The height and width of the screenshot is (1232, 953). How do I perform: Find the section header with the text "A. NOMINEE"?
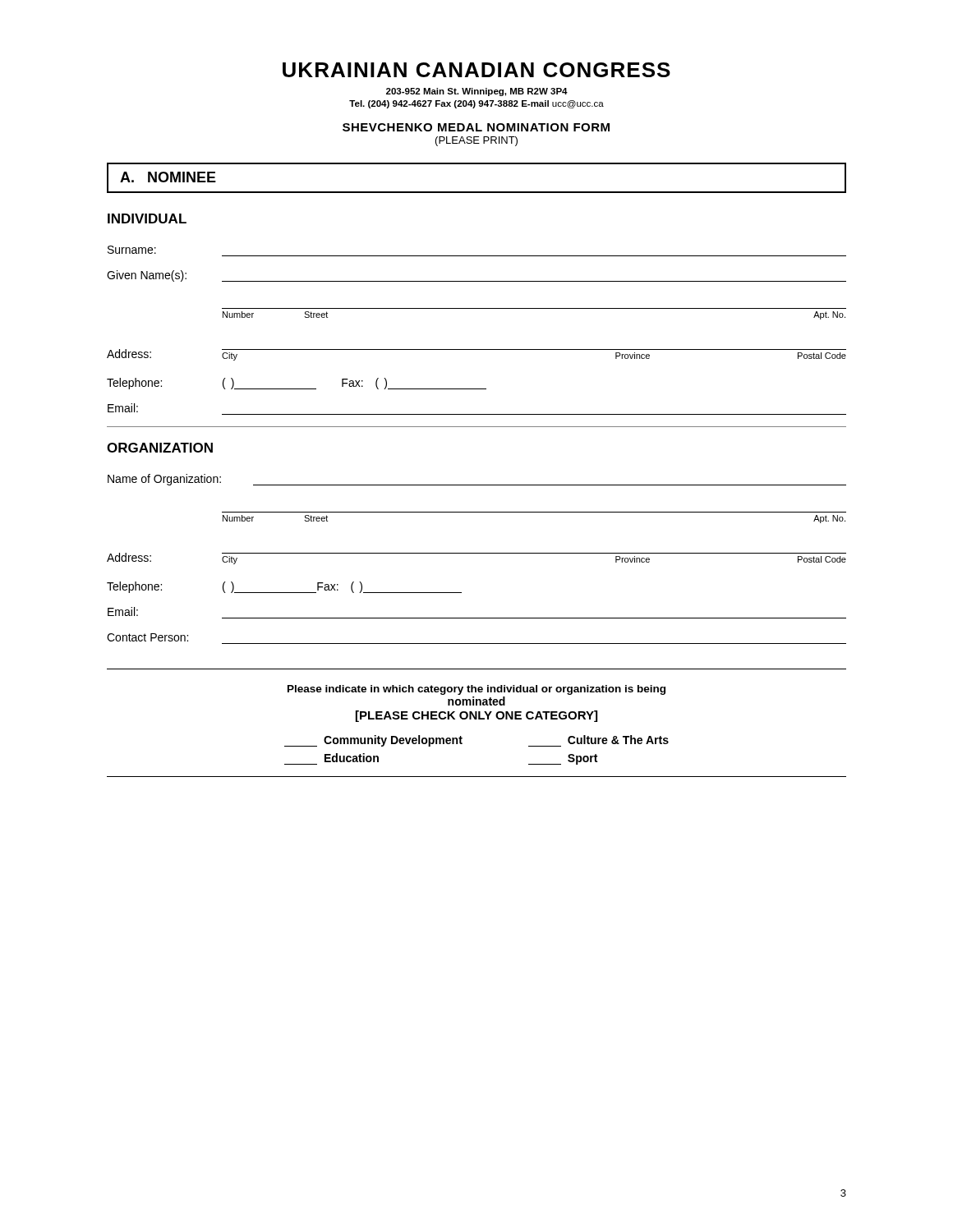(476, 178)
